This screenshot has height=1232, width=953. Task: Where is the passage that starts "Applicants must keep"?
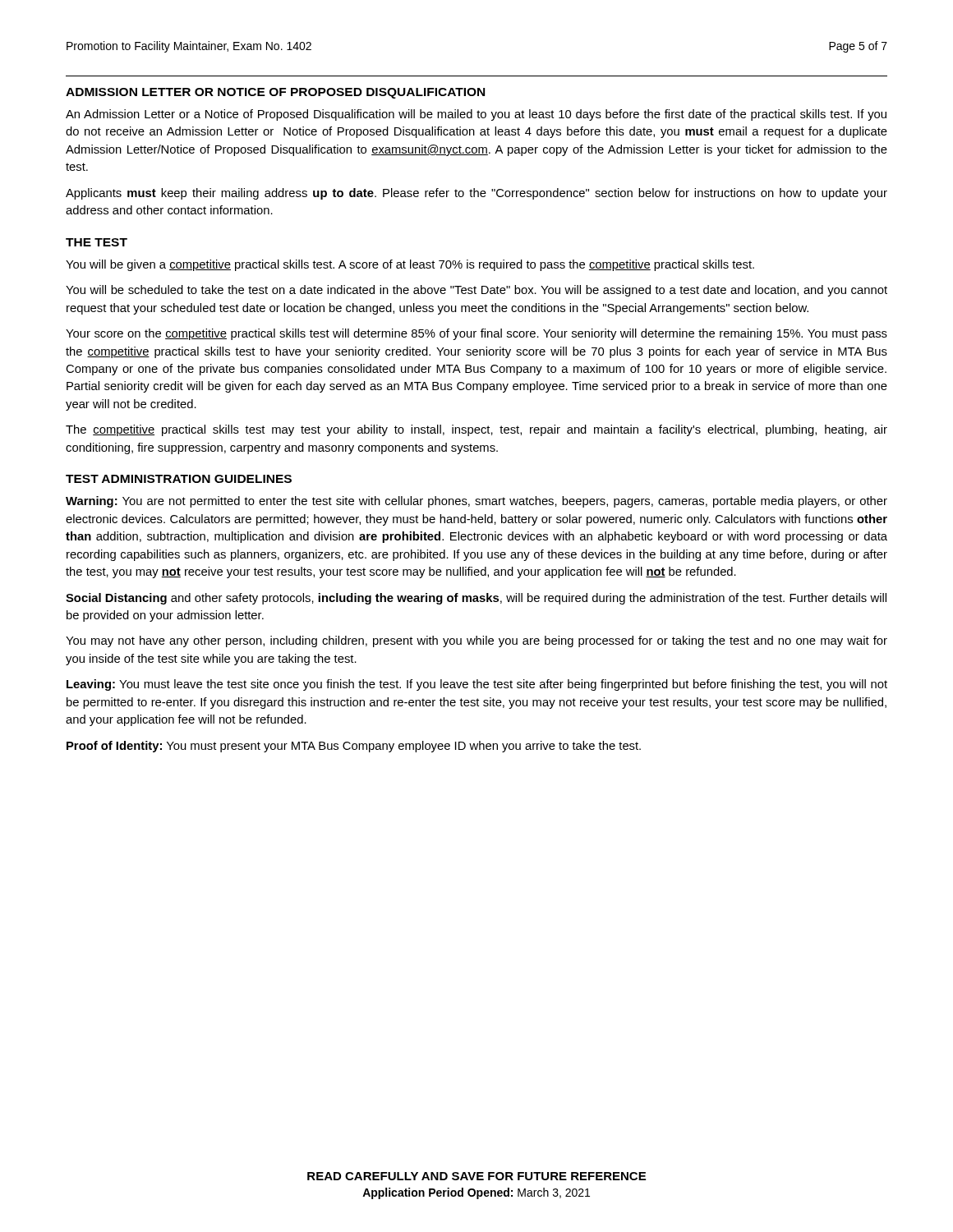pos(476,202)
